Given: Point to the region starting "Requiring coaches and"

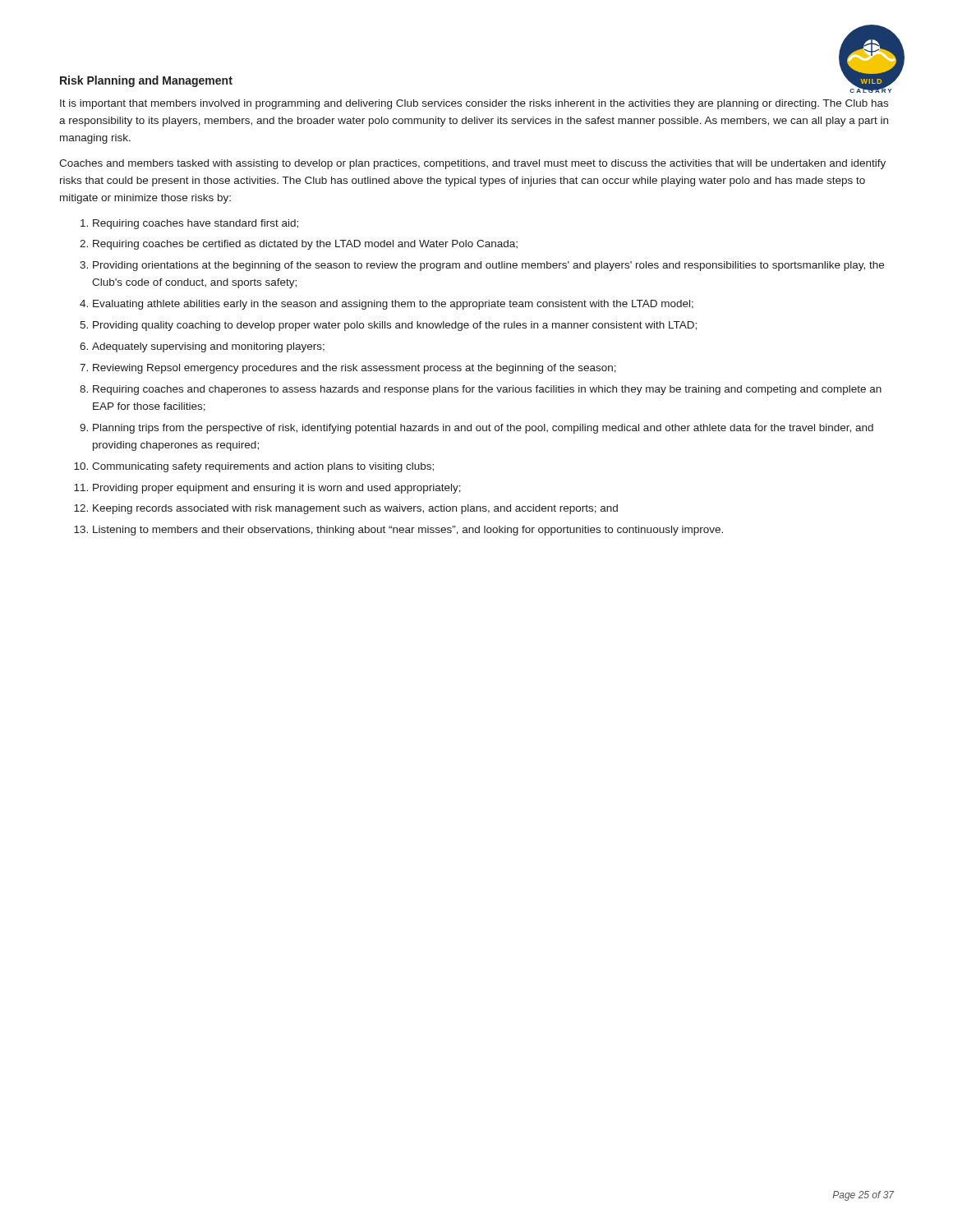Looking at the screenshot, I should click(493, 398).
